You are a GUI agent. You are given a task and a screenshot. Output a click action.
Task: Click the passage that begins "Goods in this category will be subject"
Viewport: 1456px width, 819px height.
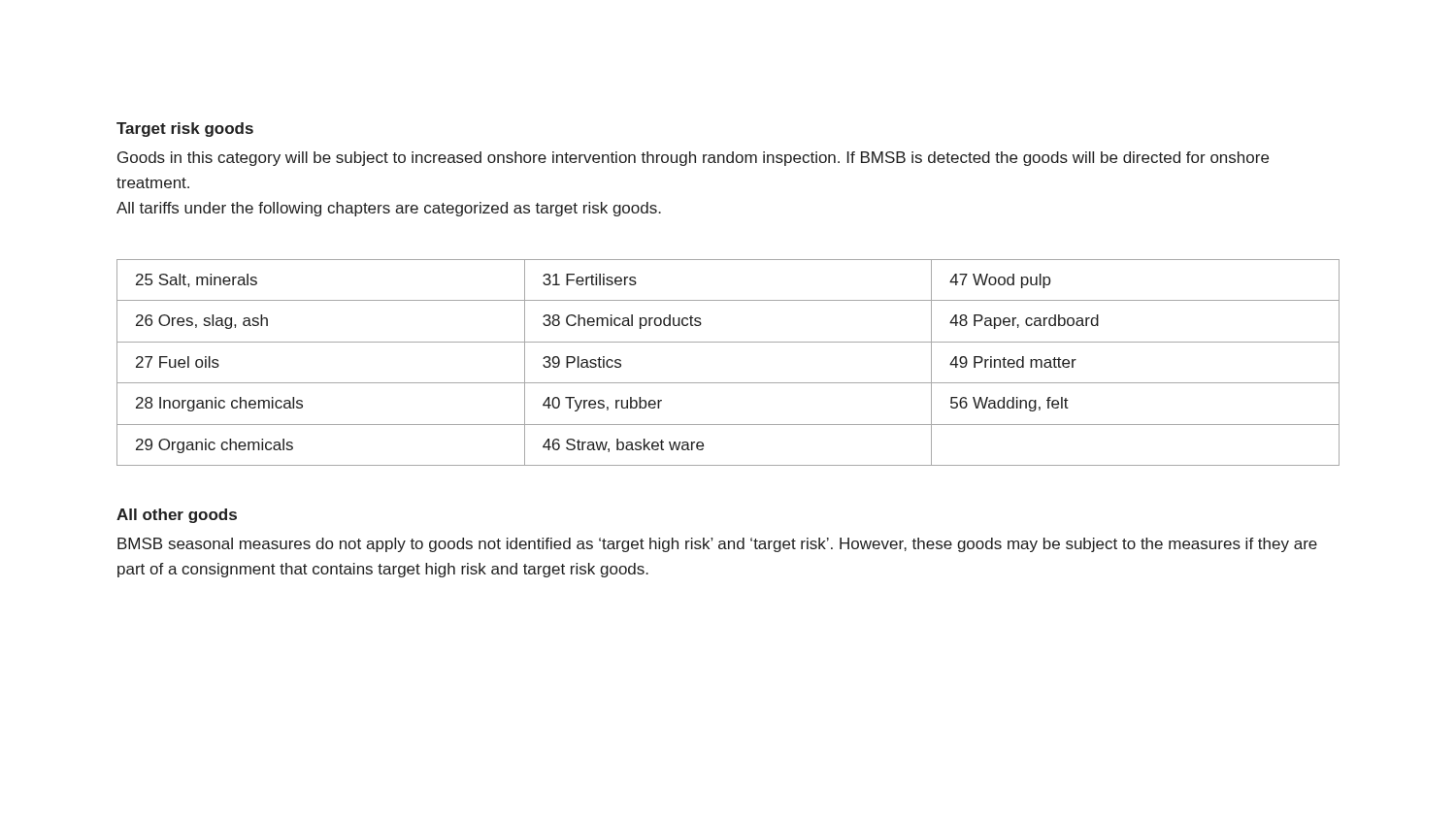pos(693,159)
